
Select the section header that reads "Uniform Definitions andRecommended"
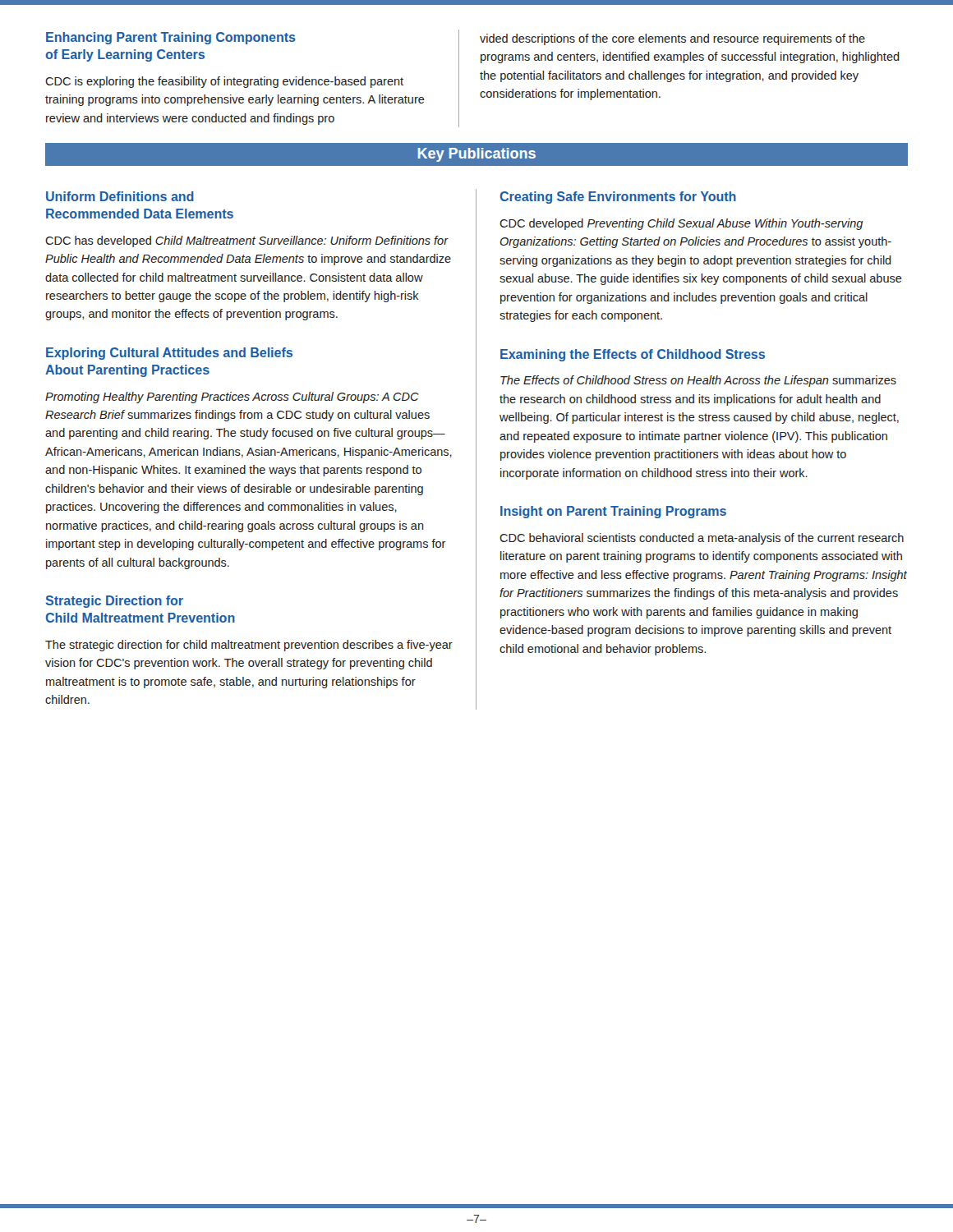(120, 196)
